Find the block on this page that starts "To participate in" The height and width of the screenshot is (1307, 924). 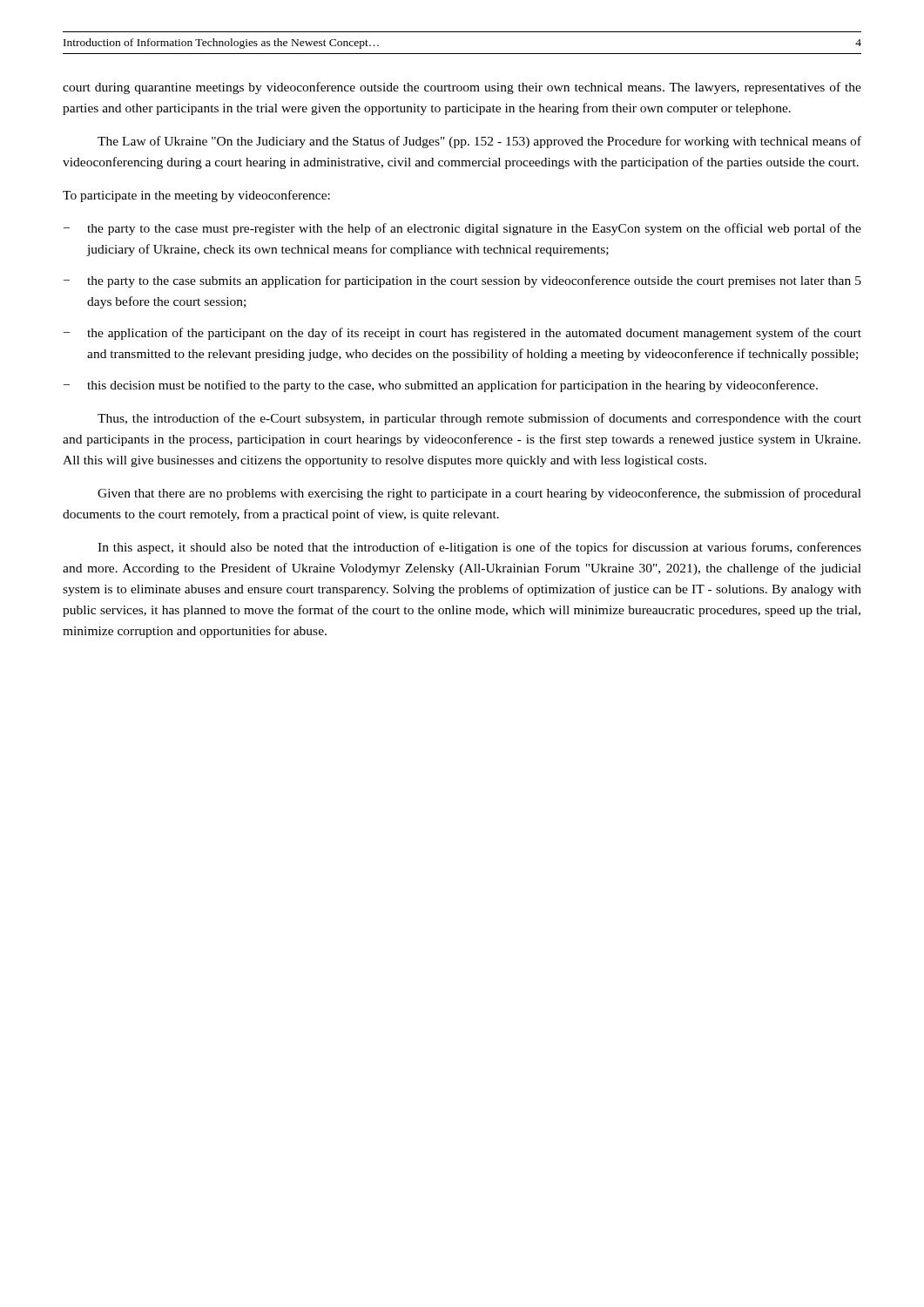coord(197,195)
